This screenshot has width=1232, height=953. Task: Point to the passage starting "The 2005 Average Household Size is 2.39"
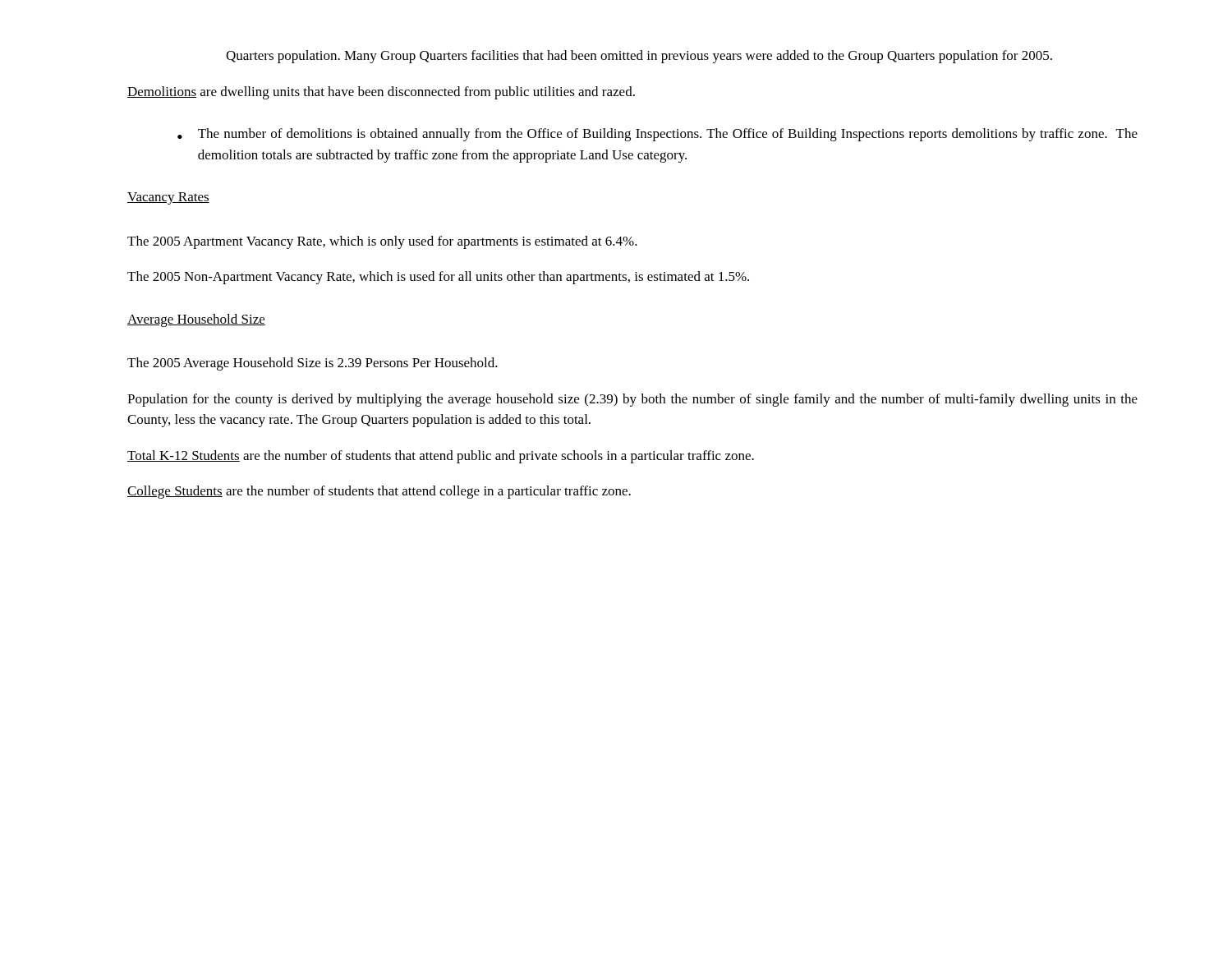point(313,363)
